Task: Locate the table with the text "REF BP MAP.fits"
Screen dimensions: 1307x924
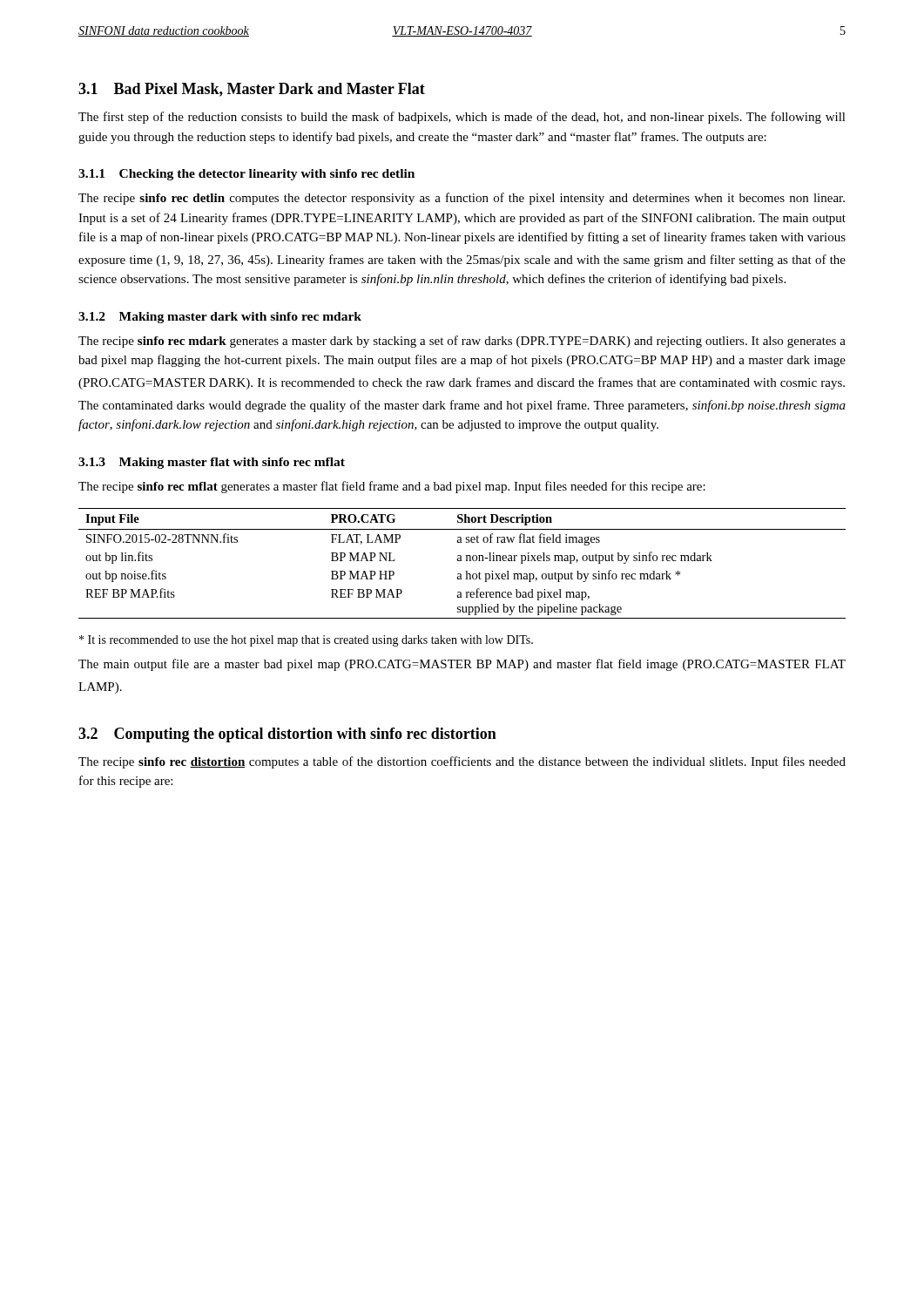Action: 462,564
